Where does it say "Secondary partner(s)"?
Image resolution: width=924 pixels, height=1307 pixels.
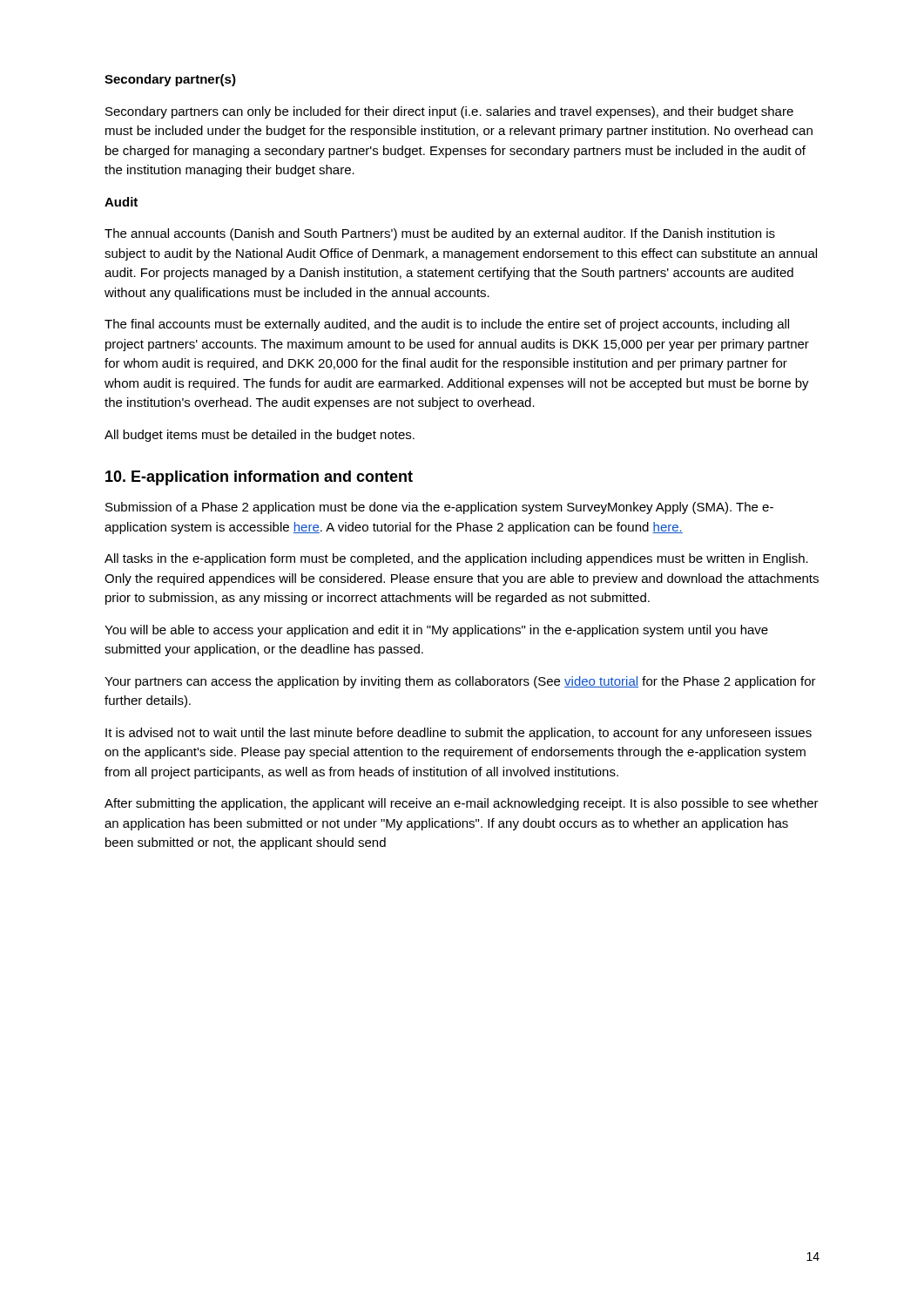(170, 80)
